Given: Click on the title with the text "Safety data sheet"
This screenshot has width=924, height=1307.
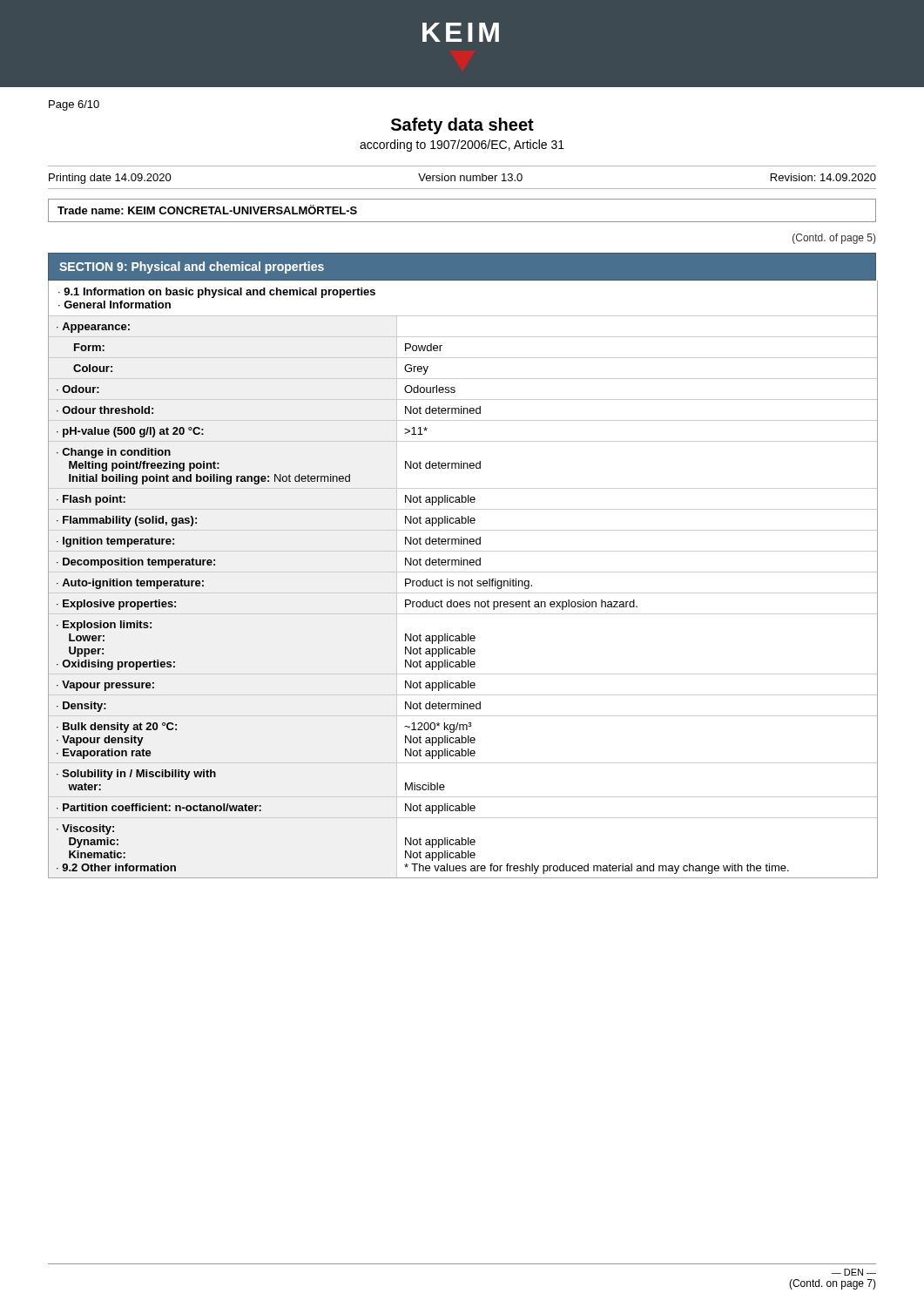Looking at the screenshot, I should coord(462,125).
